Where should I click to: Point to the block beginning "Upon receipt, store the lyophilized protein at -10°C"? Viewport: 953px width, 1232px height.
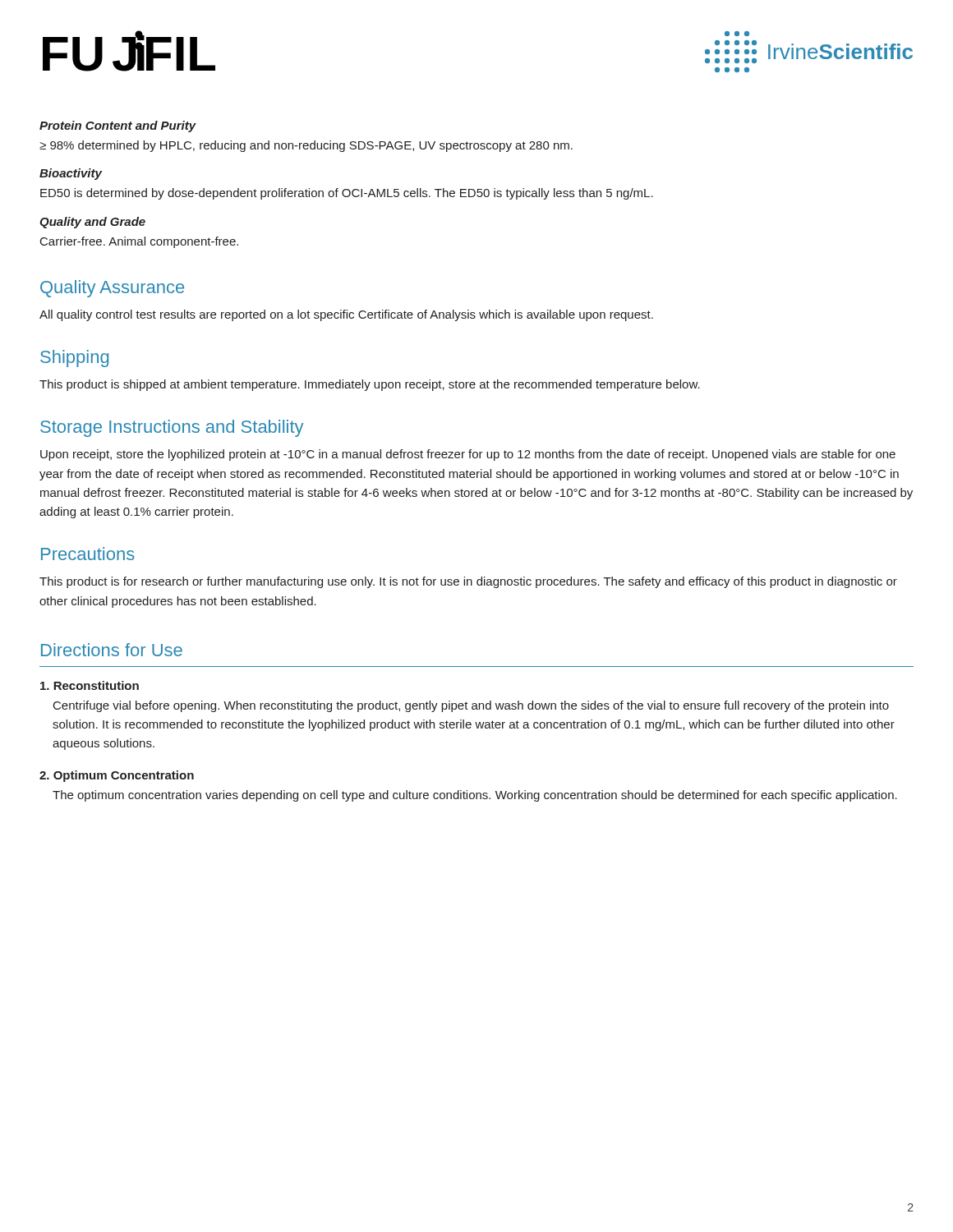476,483
